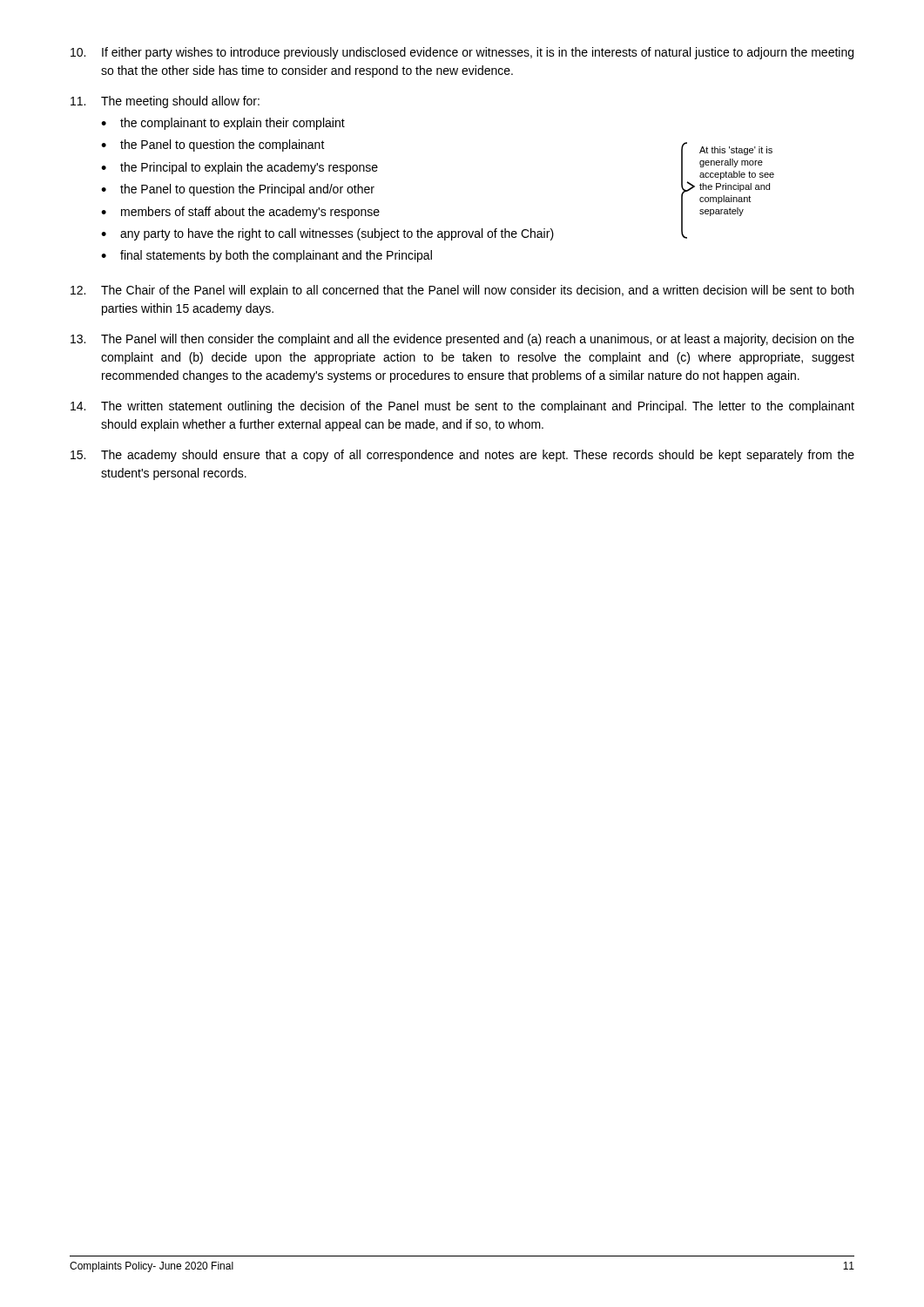Image resolution: width=924 pixels, height=1307 pixels.
Task: Select the list item with the text "• the Principal to explain the academy's"
Action: tap(386, 169)
